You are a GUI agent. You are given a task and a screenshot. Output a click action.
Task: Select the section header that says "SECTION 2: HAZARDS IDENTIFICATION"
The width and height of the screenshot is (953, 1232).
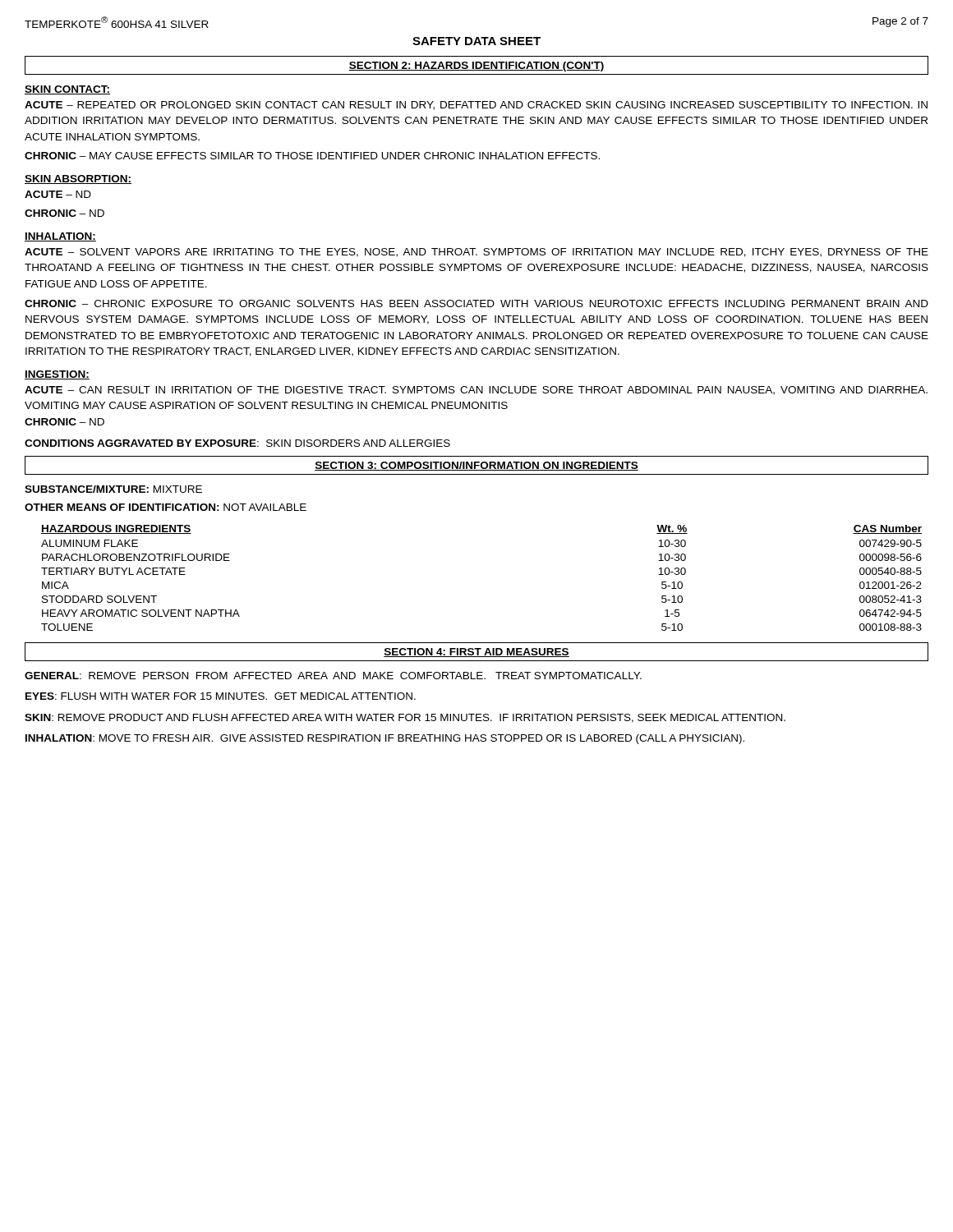pos(476,65)
